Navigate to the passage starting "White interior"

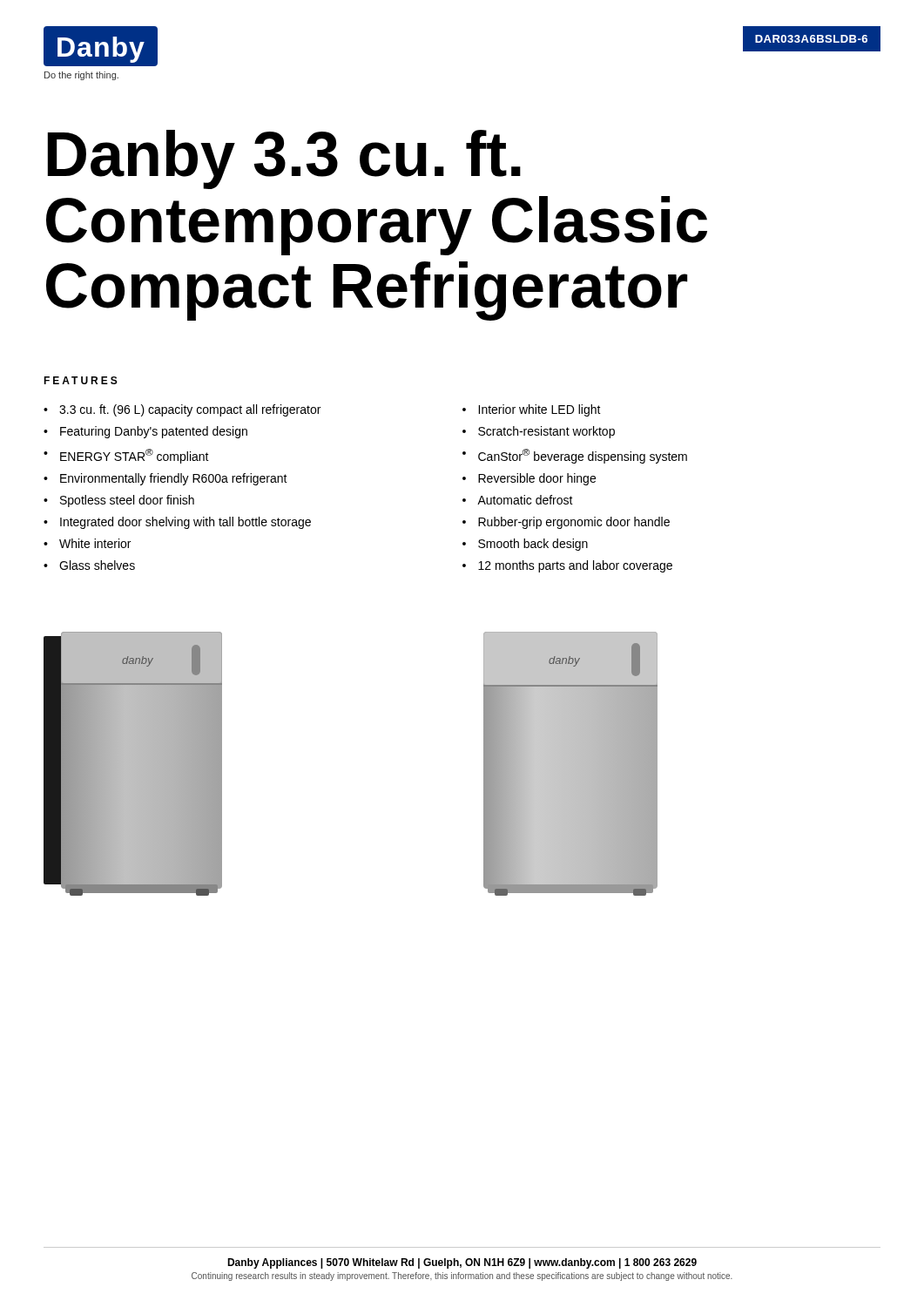coord(95,543)
